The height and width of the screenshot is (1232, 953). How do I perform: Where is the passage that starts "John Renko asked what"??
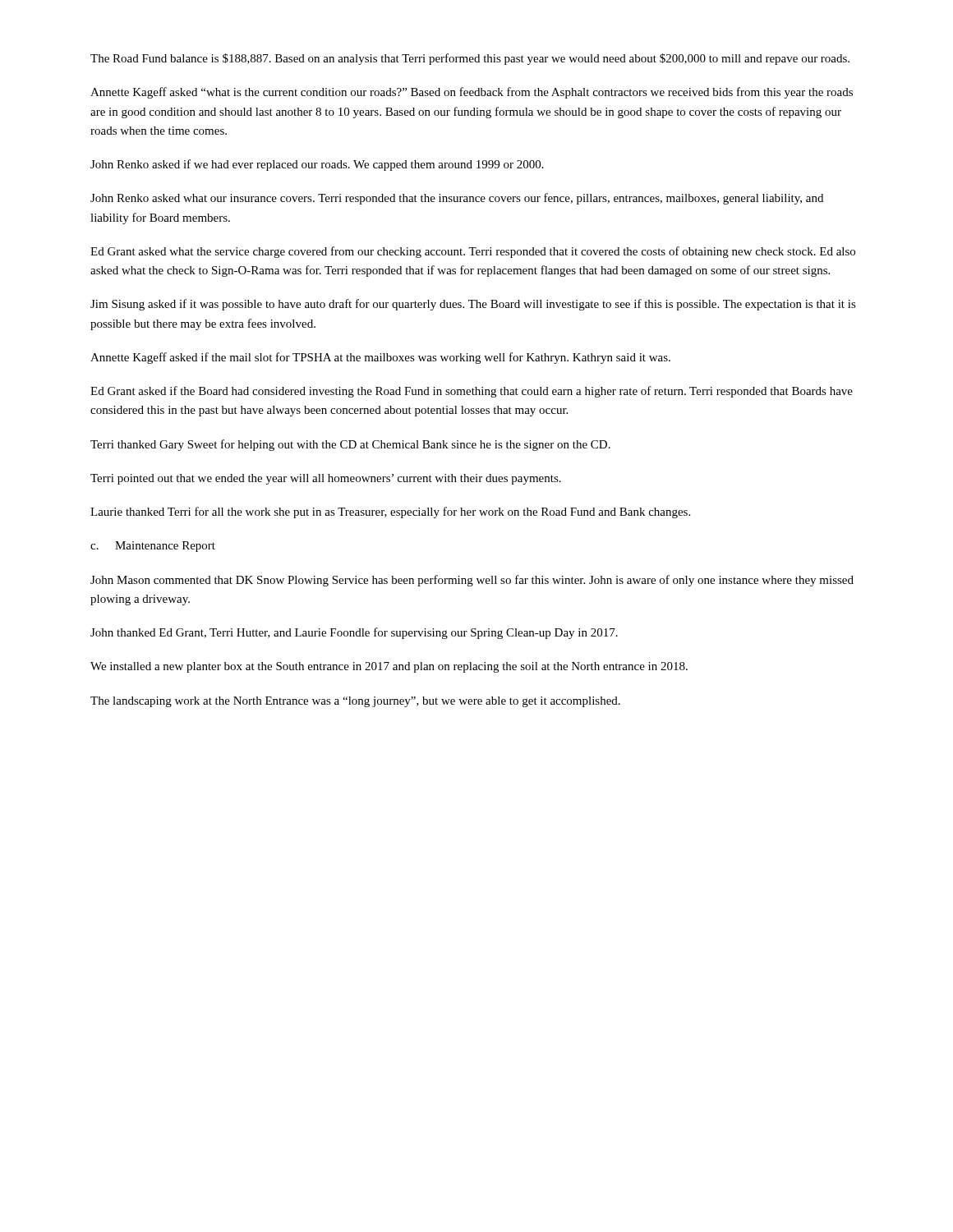click(x=457, y=208)
